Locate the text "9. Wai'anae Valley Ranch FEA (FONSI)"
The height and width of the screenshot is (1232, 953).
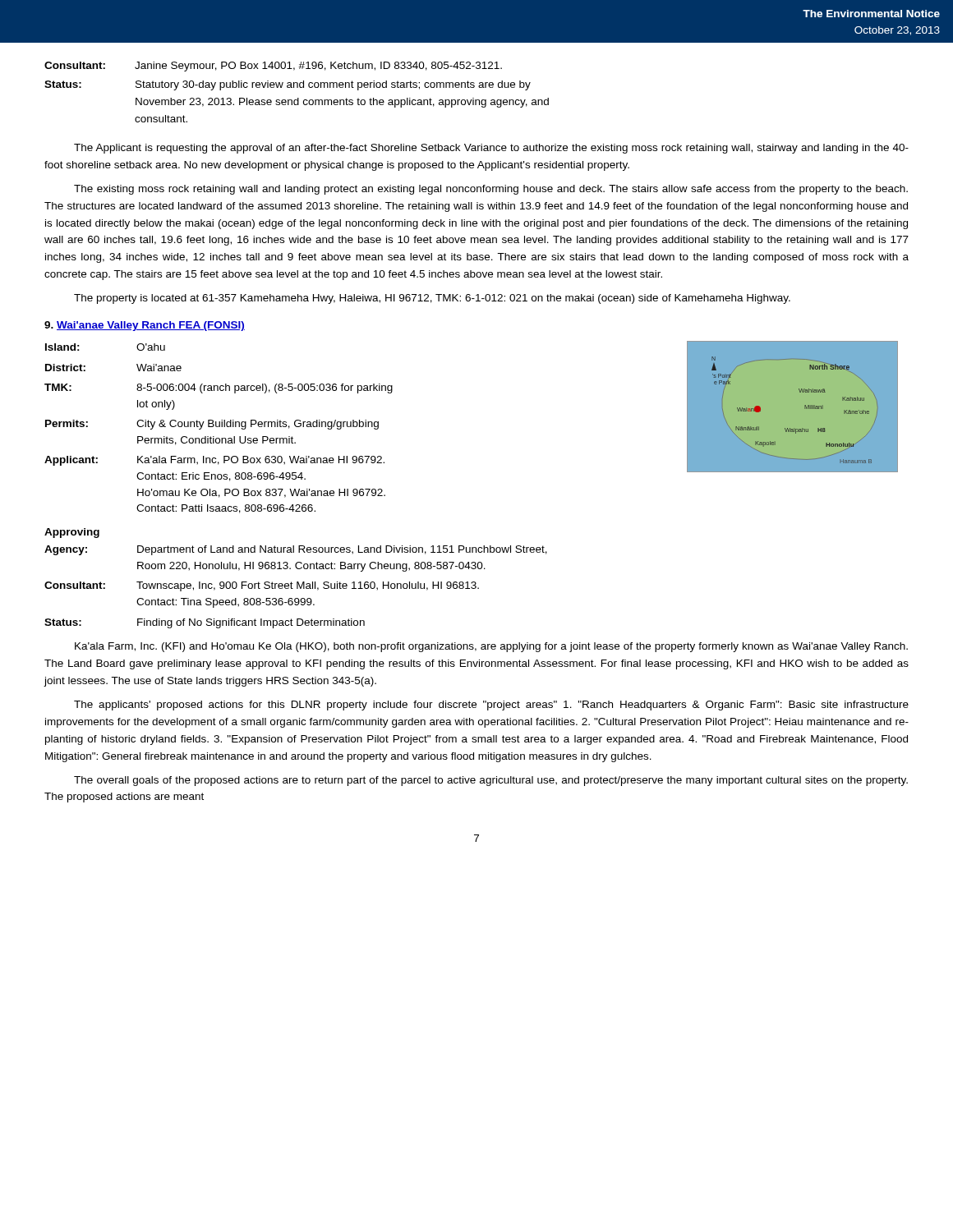coord(145,325)
